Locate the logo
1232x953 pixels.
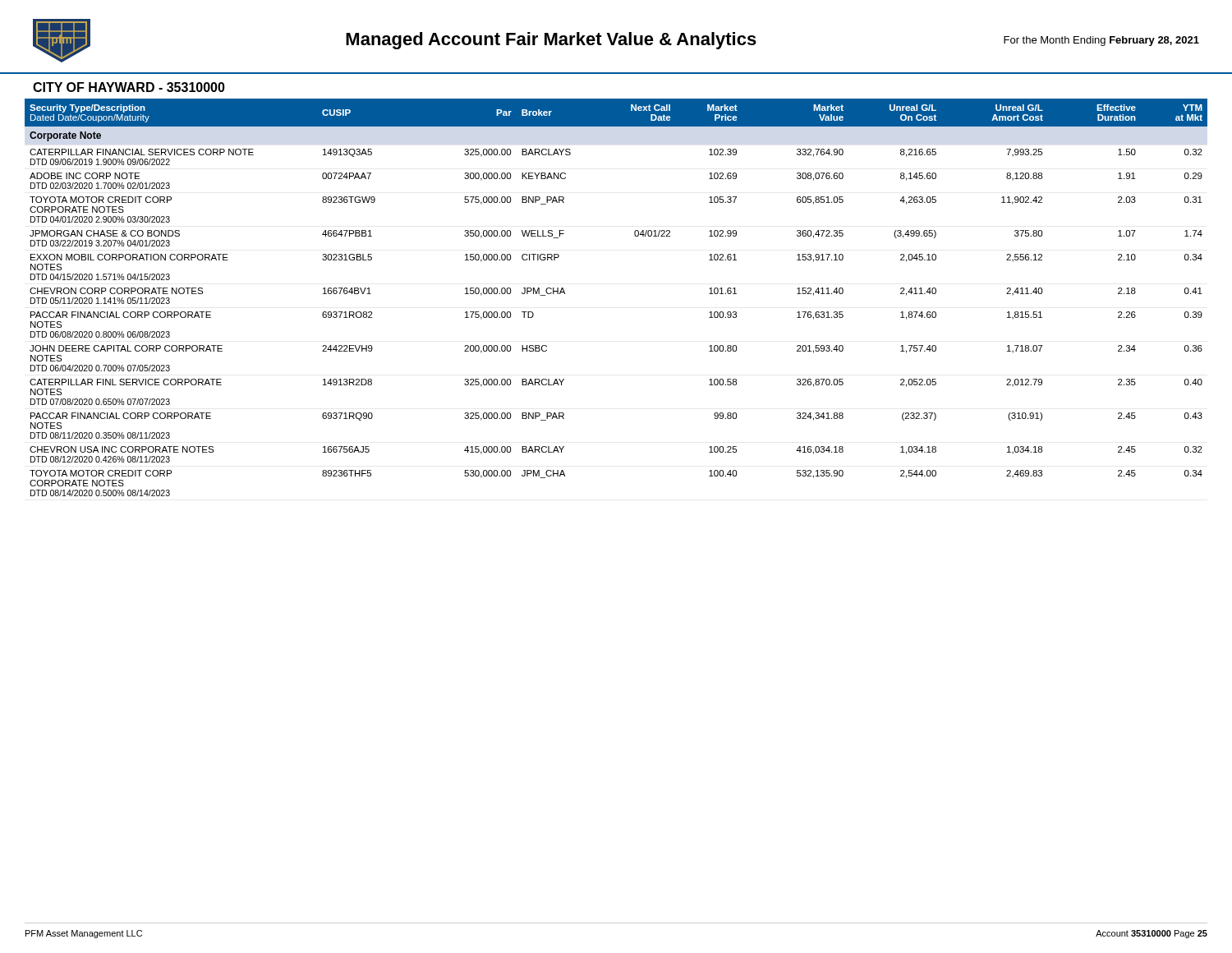pos(62,39)
